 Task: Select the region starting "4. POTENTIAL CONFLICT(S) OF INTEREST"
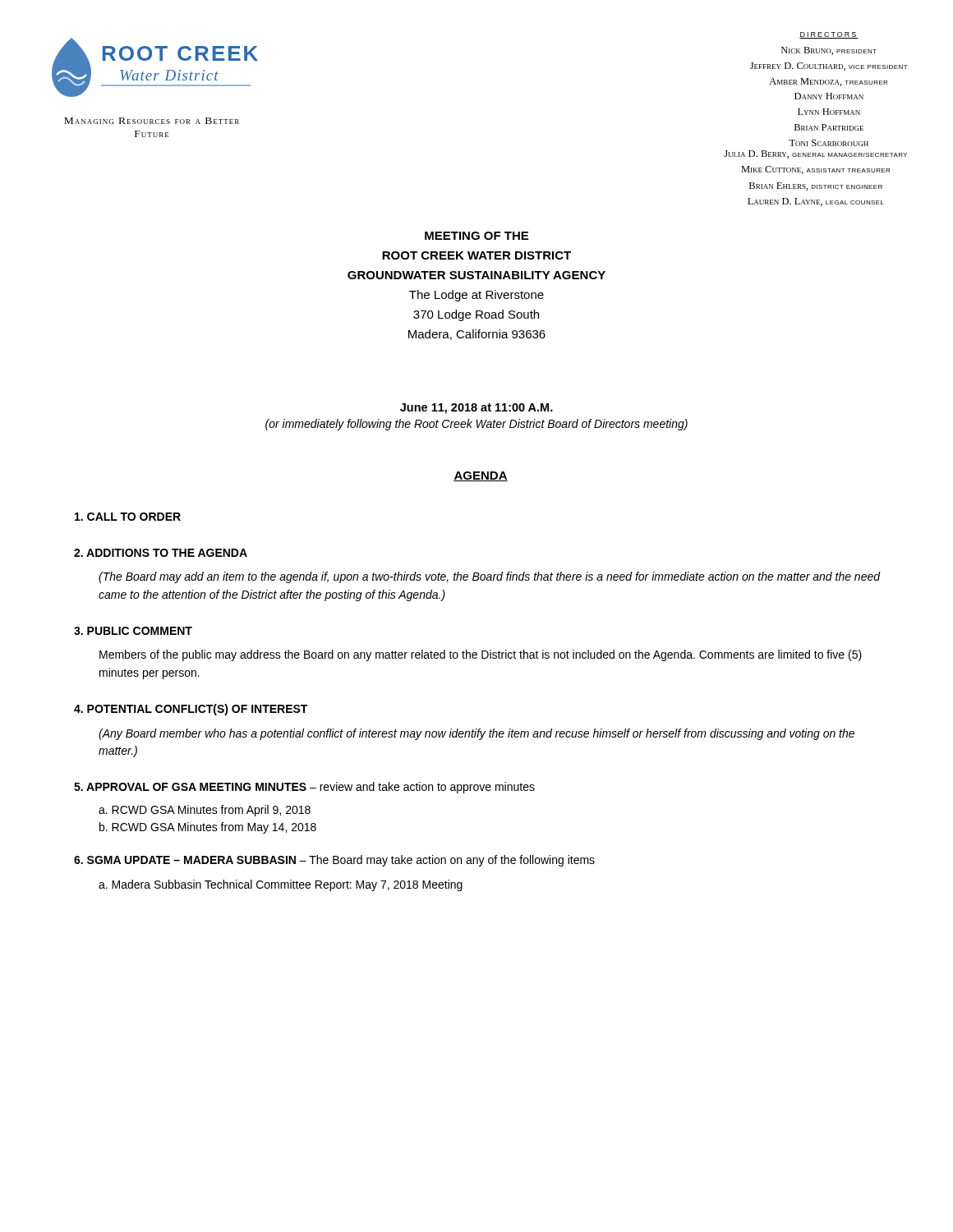[x=191, y=709]
